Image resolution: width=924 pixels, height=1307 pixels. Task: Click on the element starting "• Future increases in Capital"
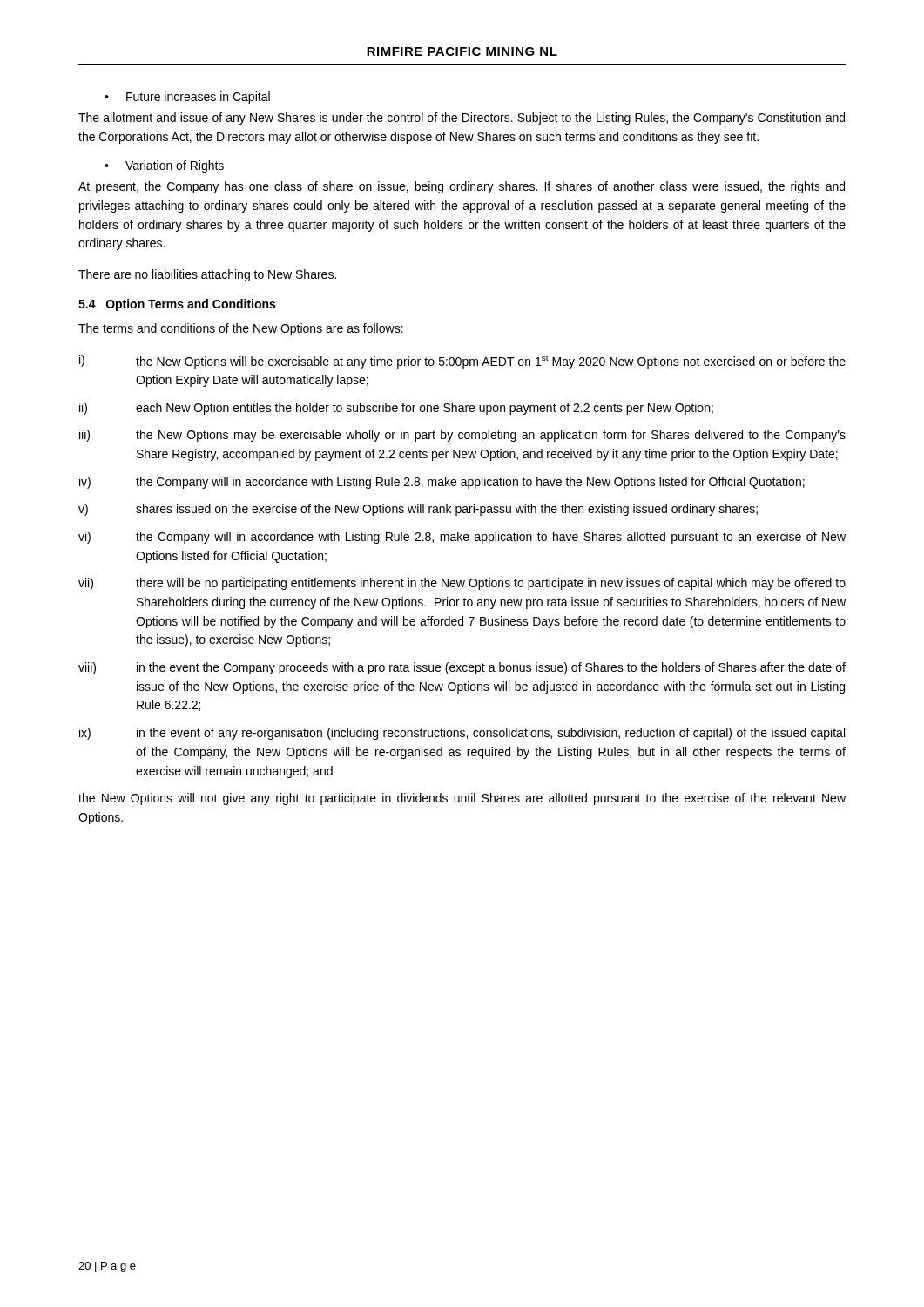187,97
